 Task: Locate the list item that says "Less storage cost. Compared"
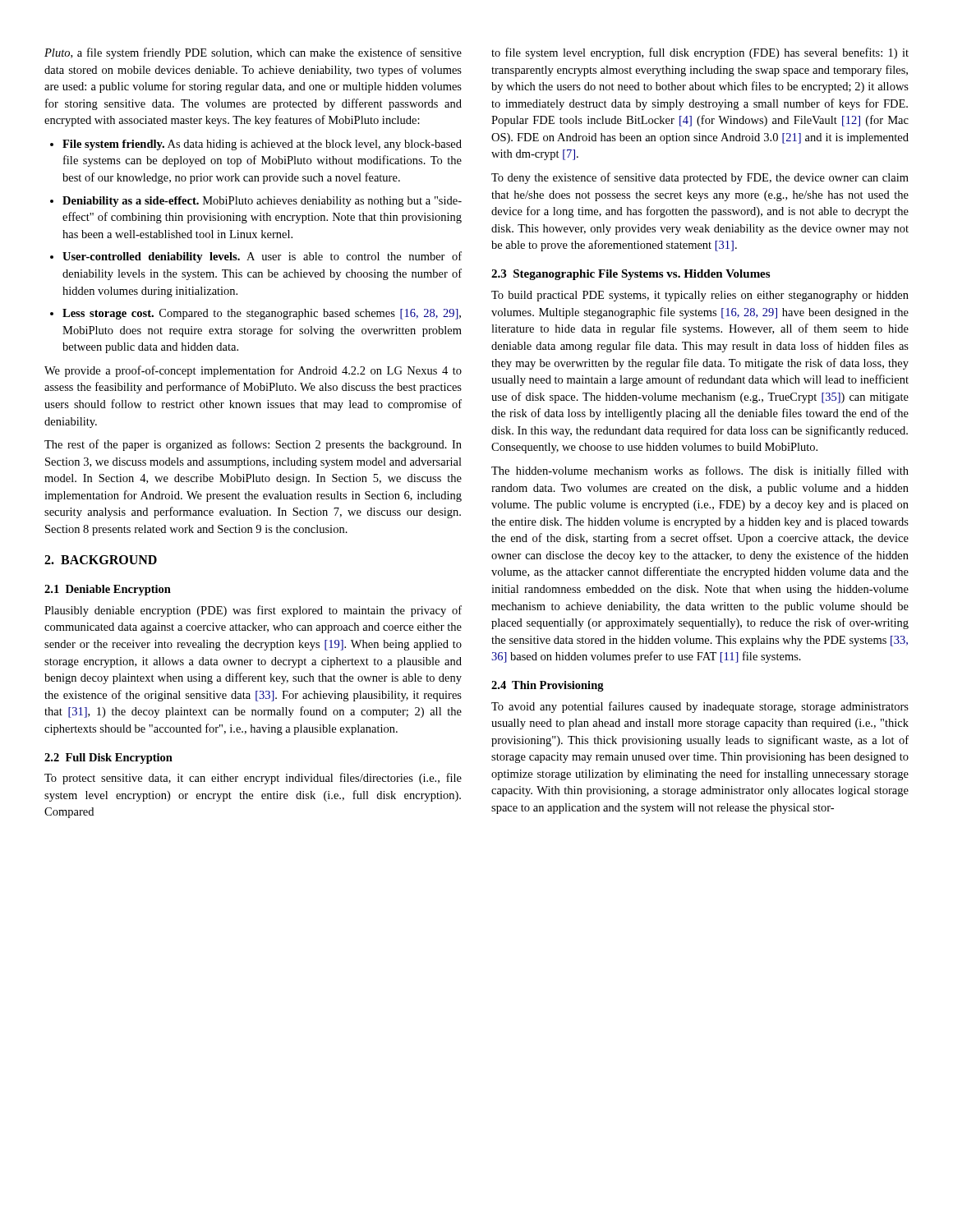coord(262,330)
